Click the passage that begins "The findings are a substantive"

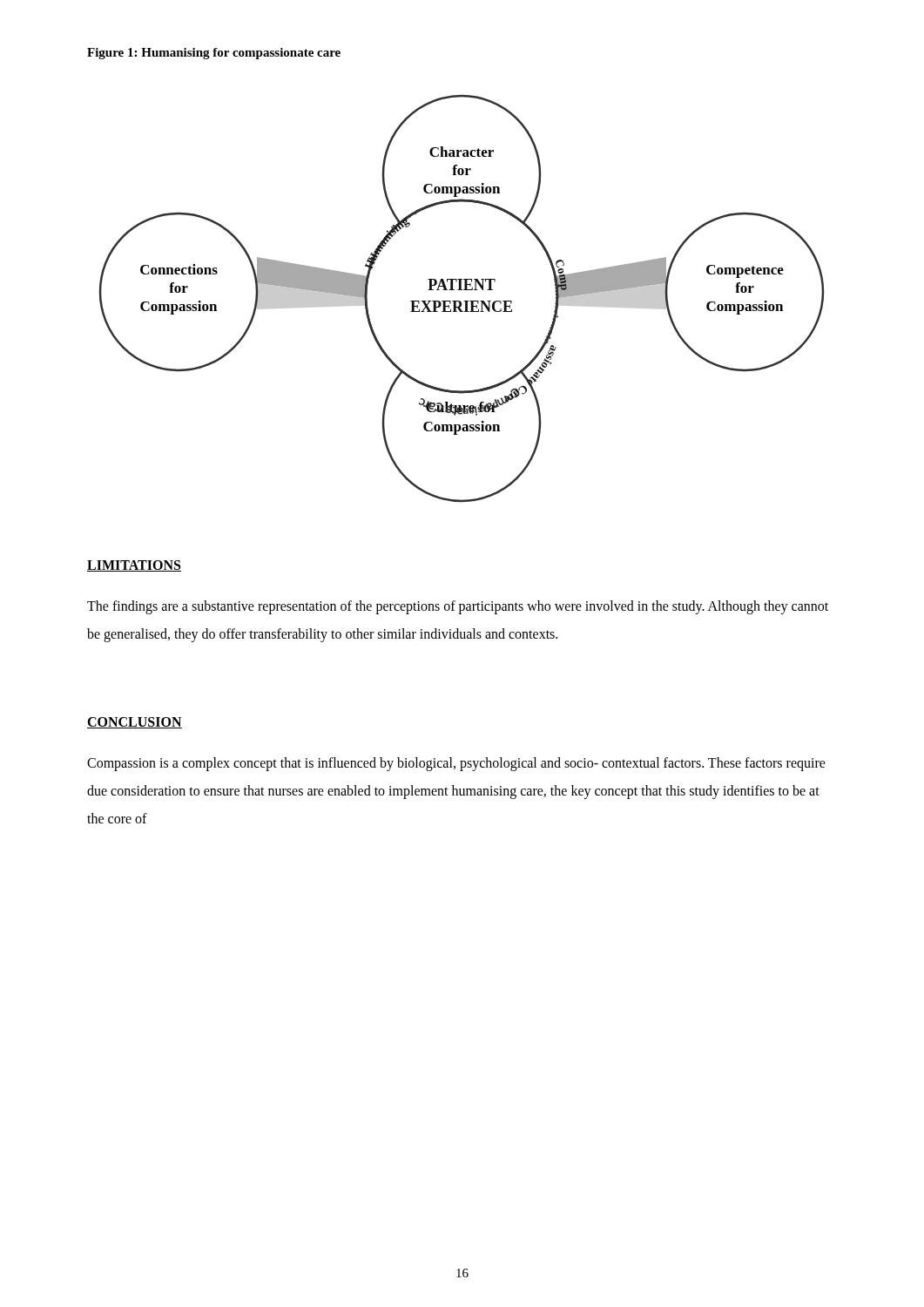[458, 620]
